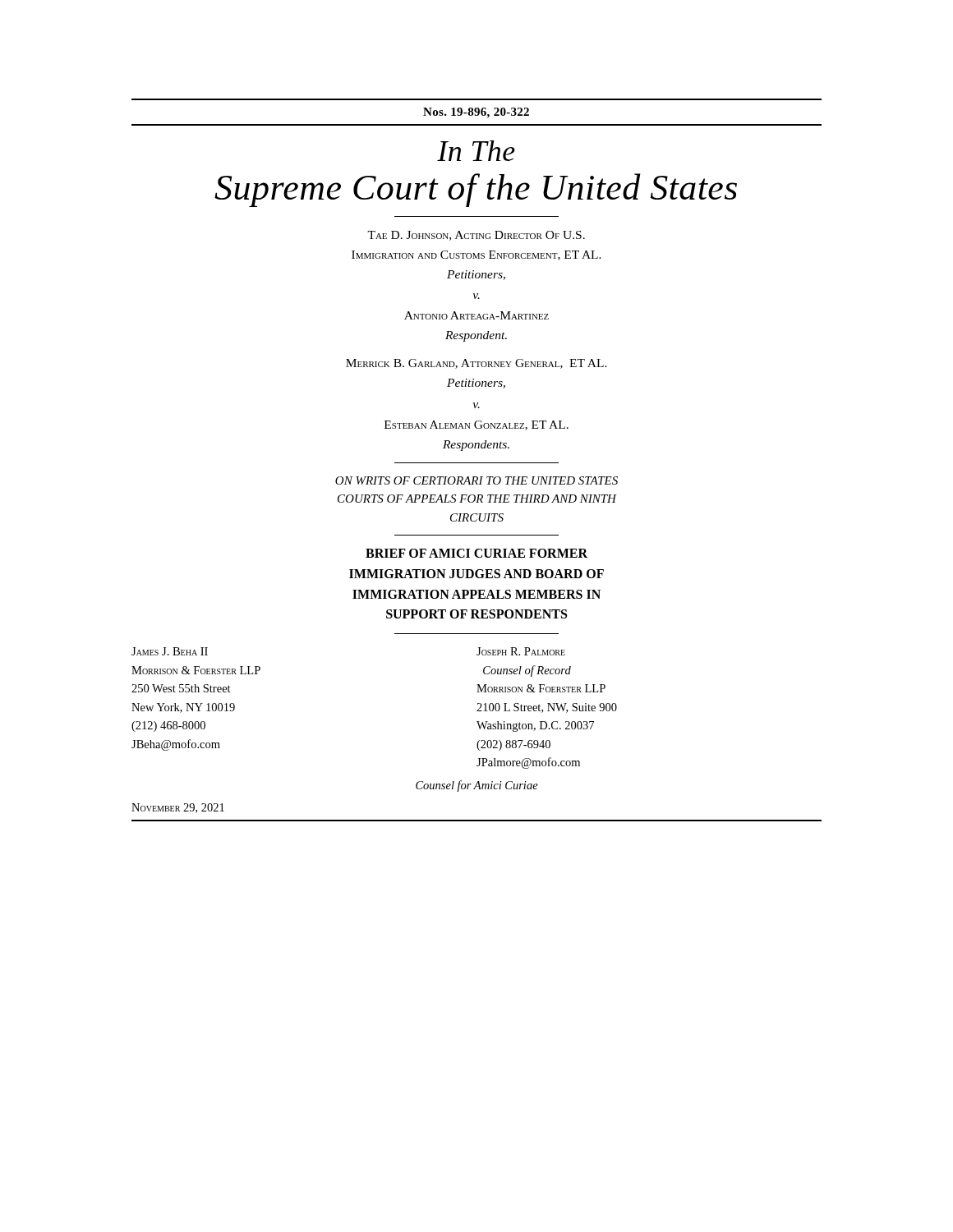The width and height of the screenshot is (953, 1232).
Task: Click where it says "Counsel for Amici Curiae"
Action: click(x=476, y=785)
